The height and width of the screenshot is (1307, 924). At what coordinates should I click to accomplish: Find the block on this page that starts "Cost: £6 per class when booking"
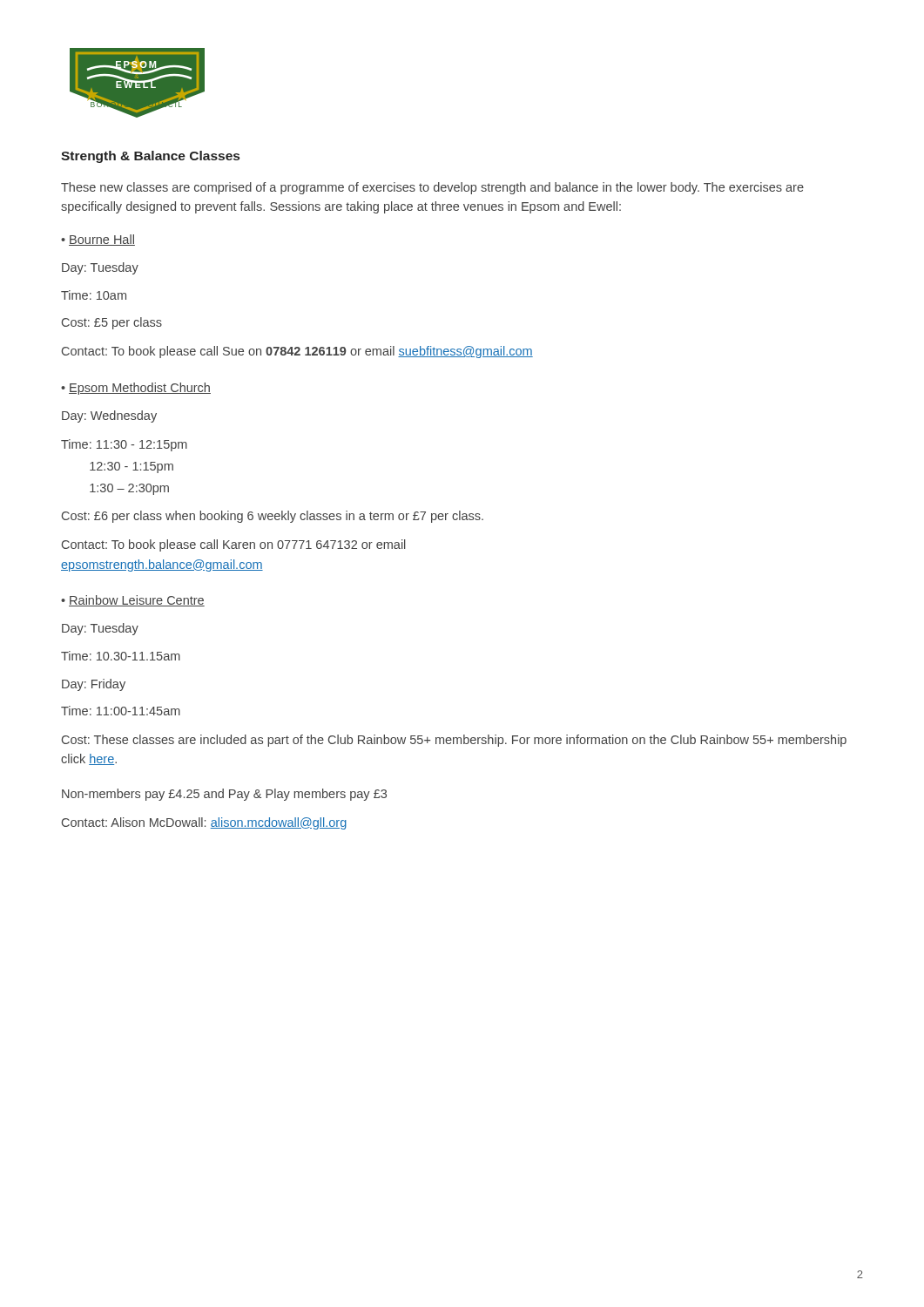tap(273, 516)
